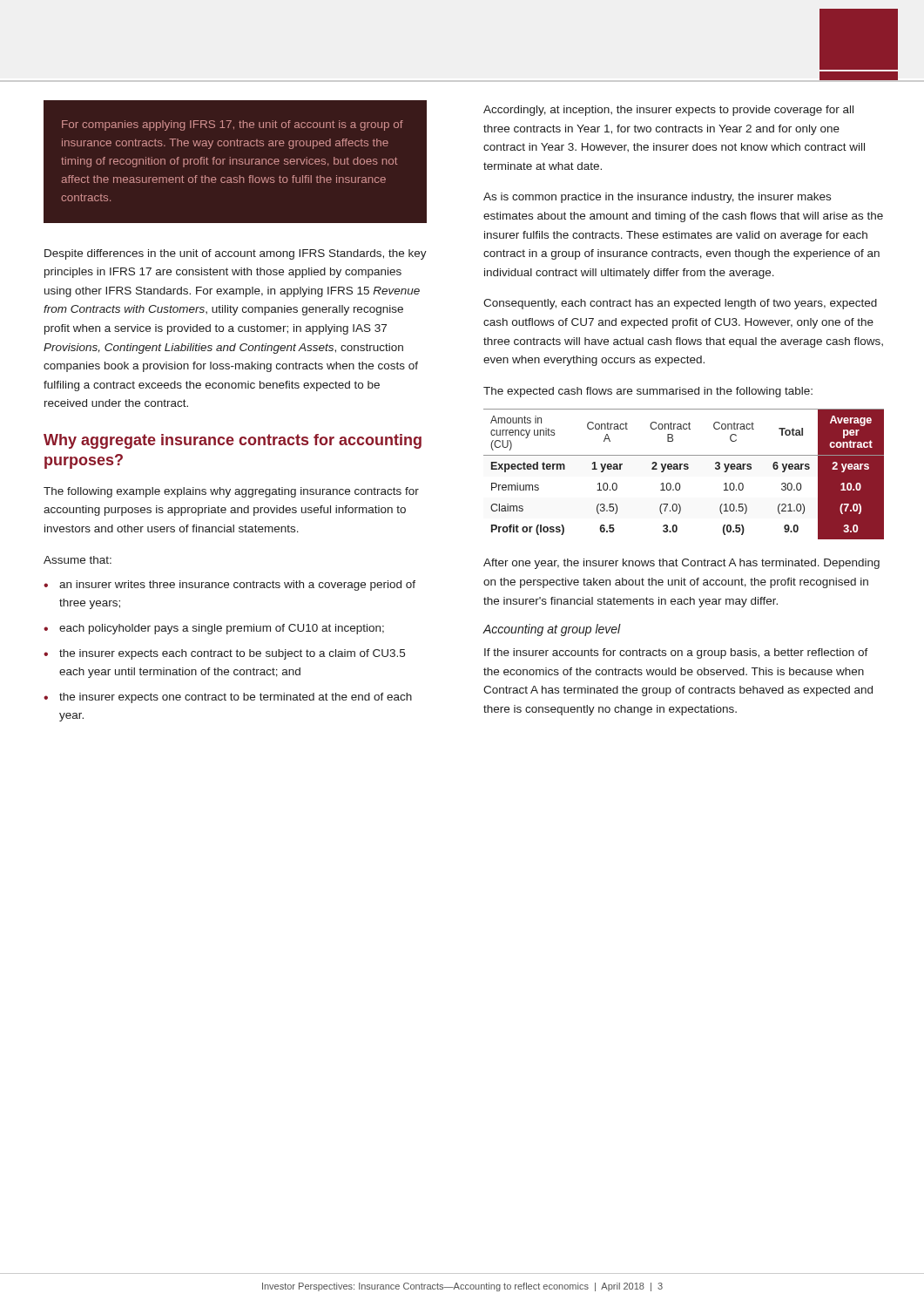Click on the text block starting "As is common practice in the insurance industry,"

(683, 234)
